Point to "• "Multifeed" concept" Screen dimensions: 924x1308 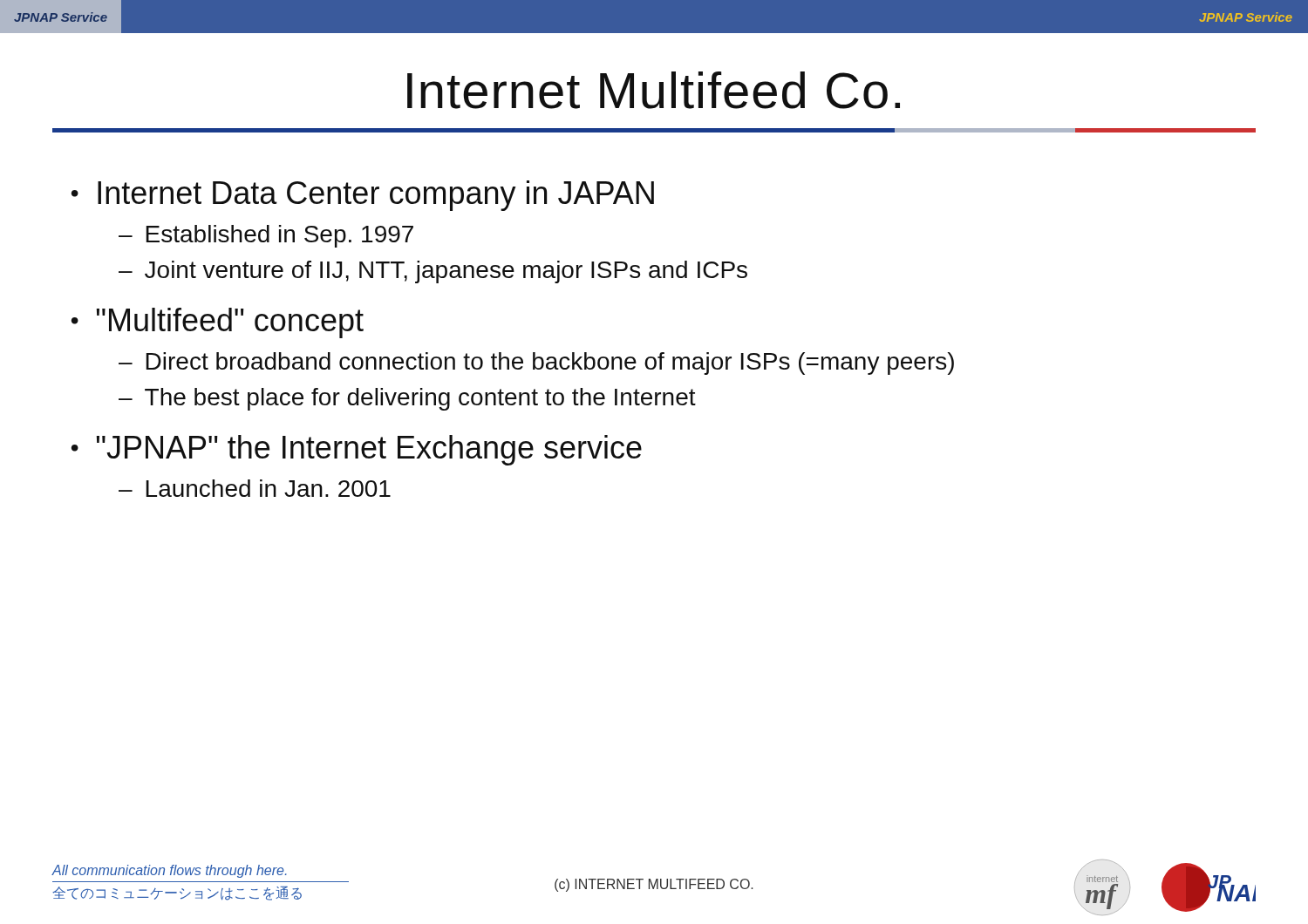pos(217,320)
